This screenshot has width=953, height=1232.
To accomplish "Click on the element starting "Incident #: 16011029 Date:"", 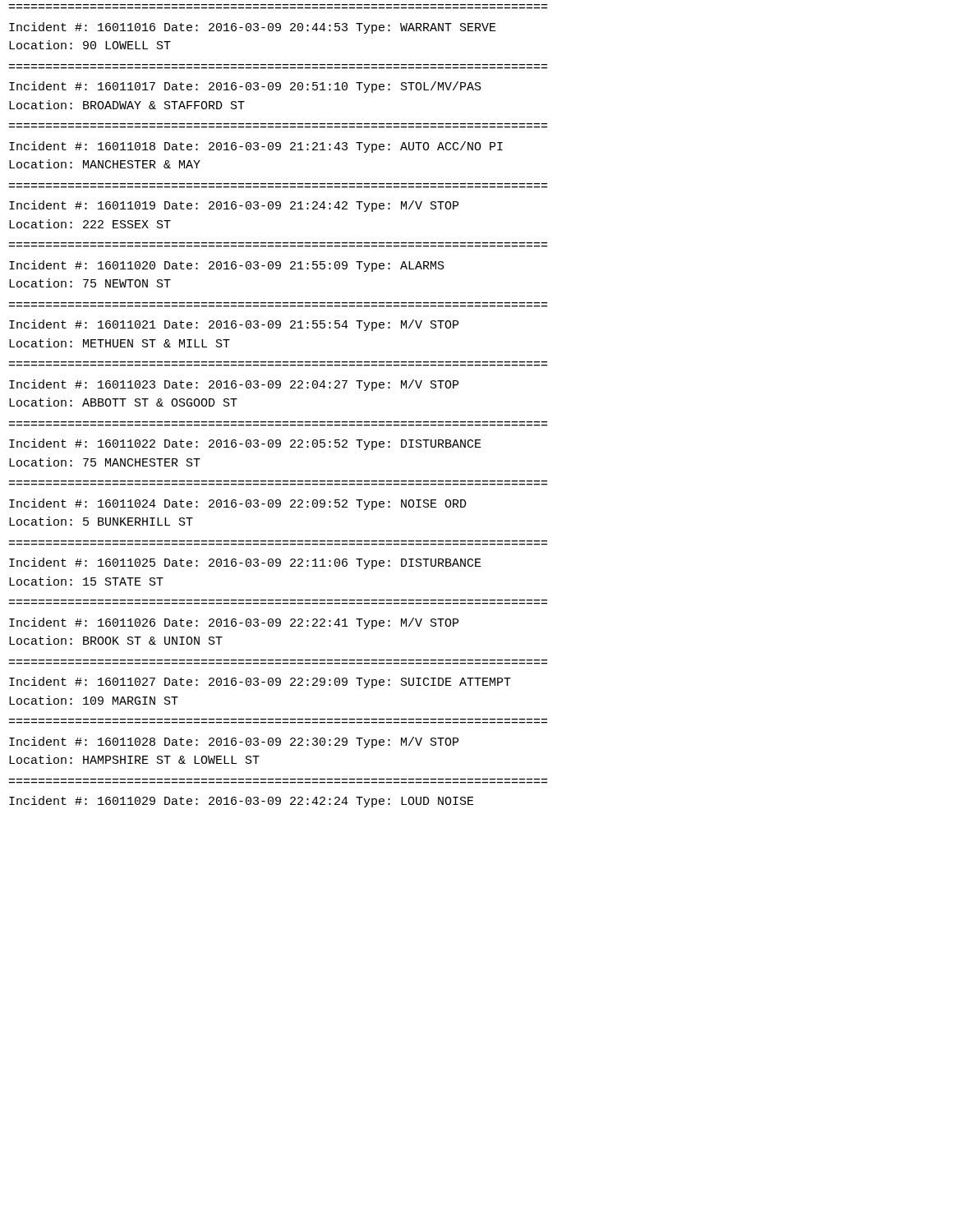I will [x=241, y=802].
